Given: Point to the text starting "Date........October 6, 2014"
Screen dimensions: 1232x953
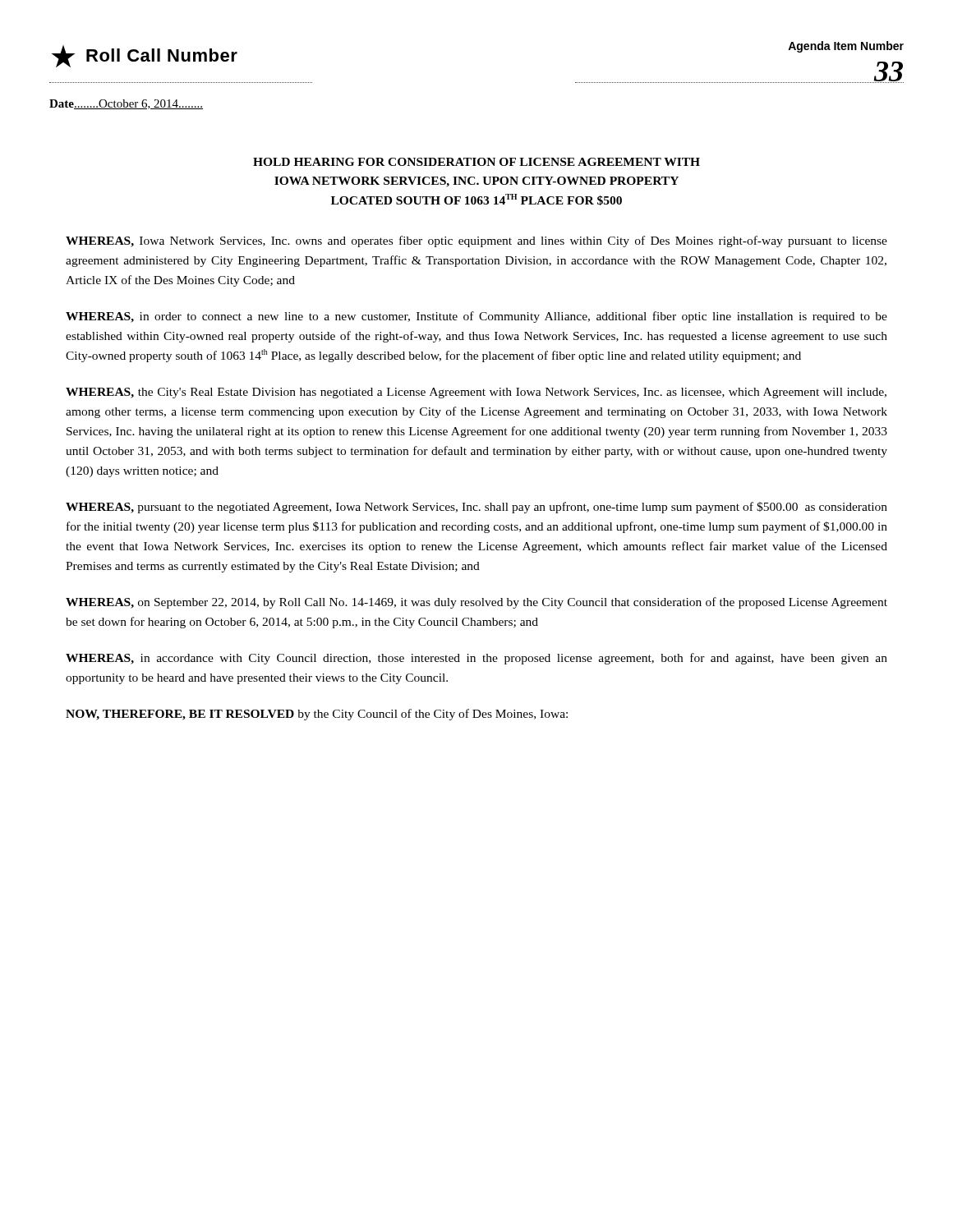Looking at the screenshot, I should pyautogui.click(x=126, y=103).
